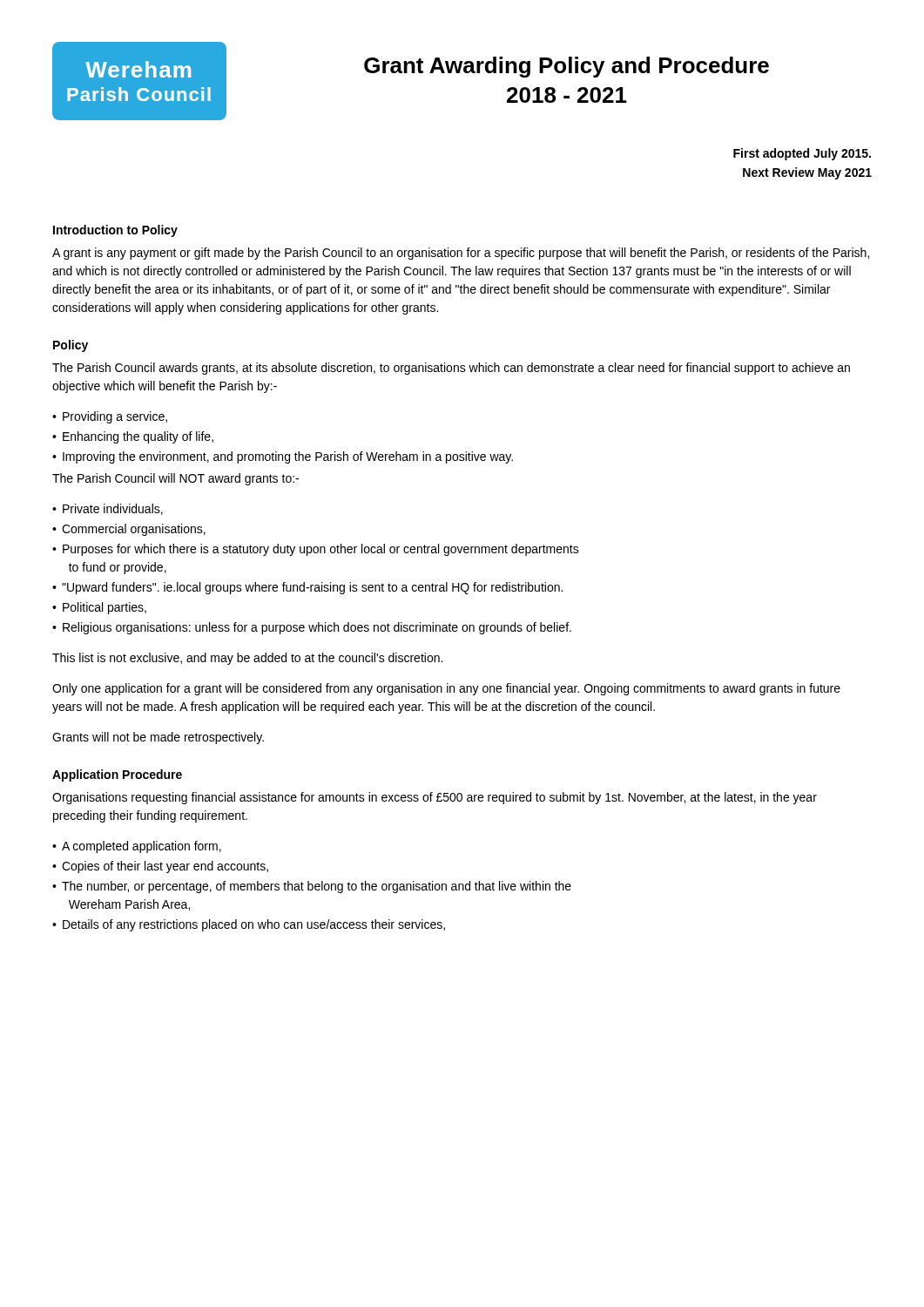This screenshot has width=924, height=1307.
Task: Find a logo
Action: click(139, 81)
